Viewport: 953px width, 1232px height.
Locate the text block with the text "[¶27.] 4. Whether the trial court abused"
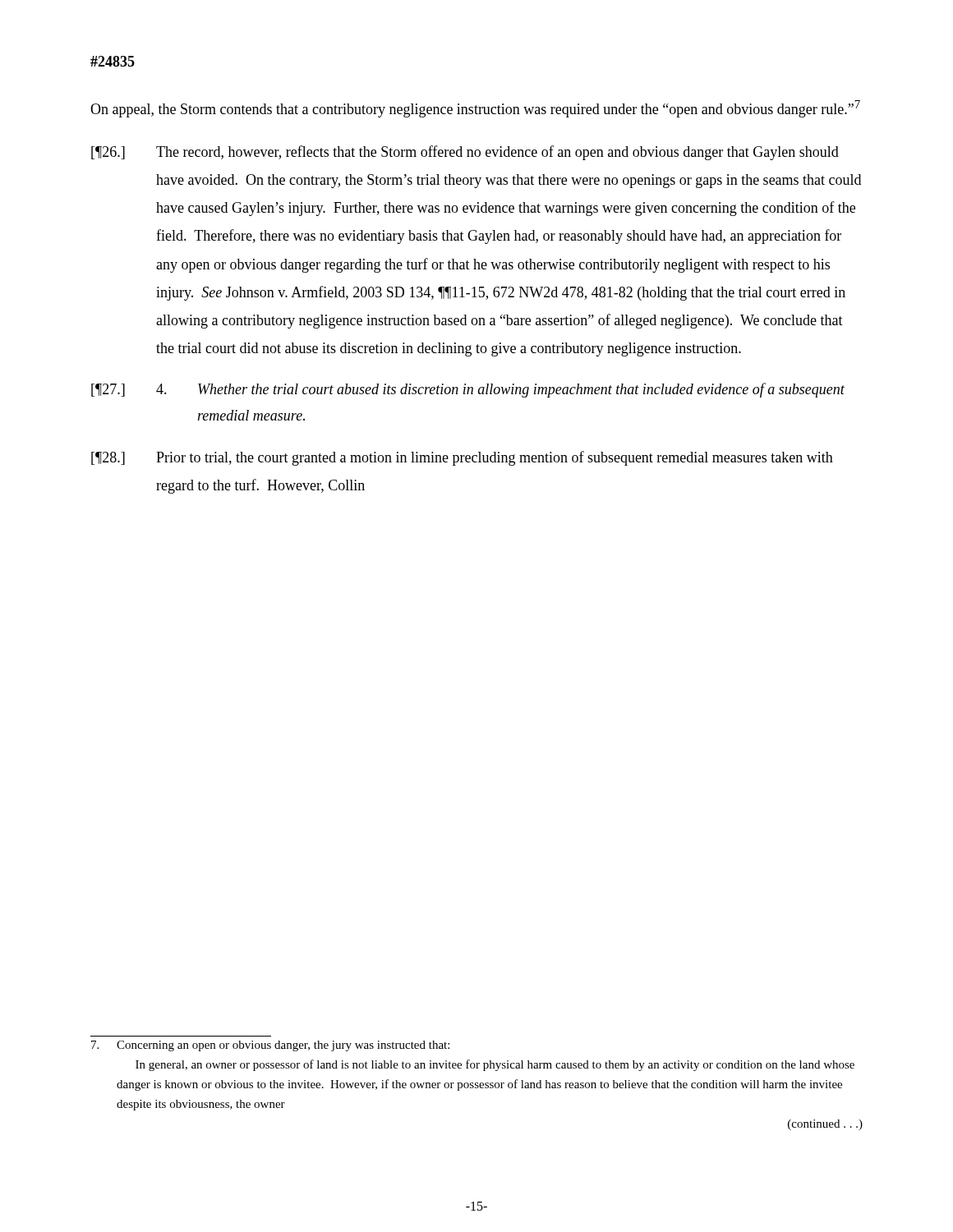(476, 403)
